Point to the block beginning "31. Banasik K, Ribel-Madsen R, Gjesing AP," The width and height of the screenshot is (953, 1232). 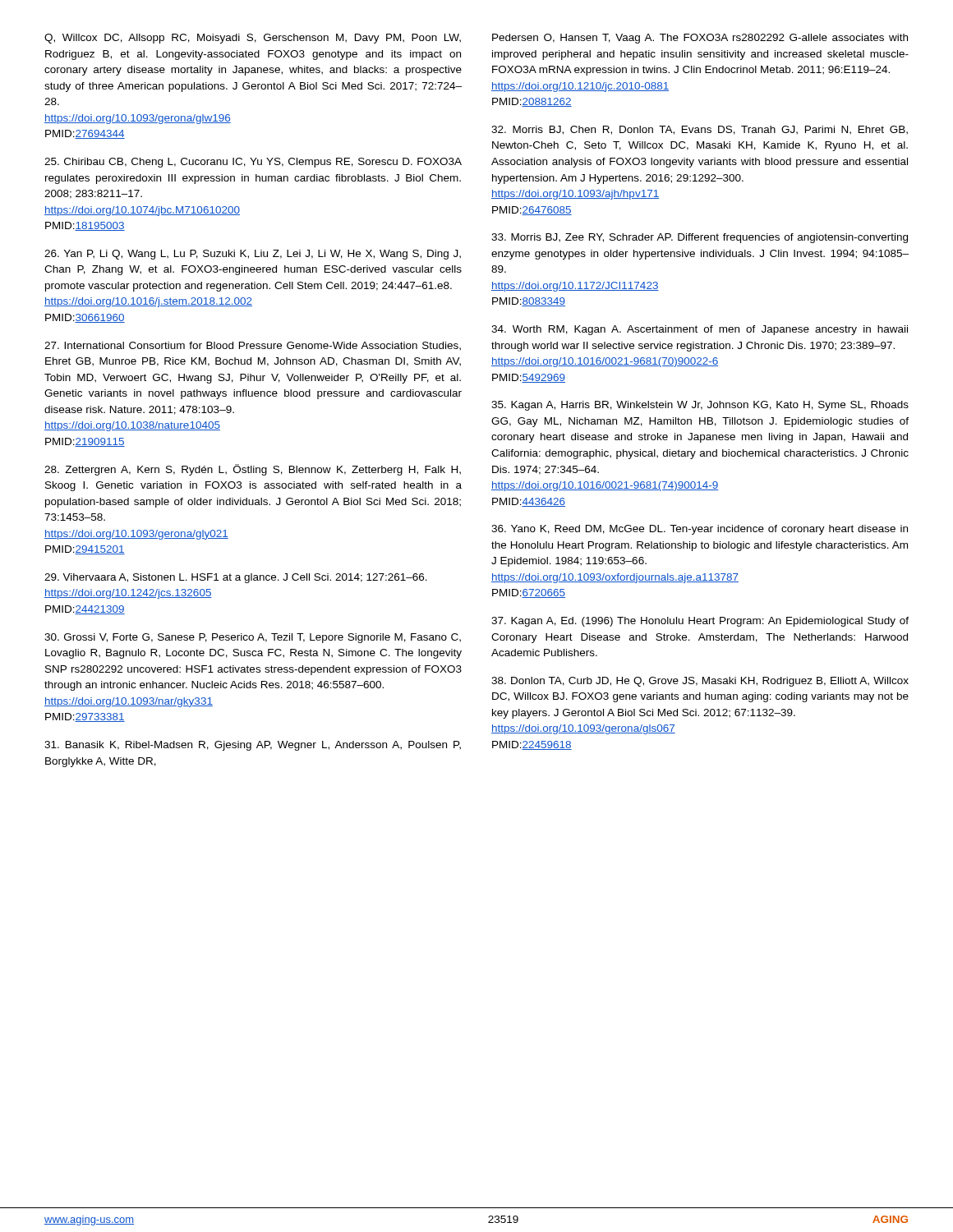pos(253,753)
